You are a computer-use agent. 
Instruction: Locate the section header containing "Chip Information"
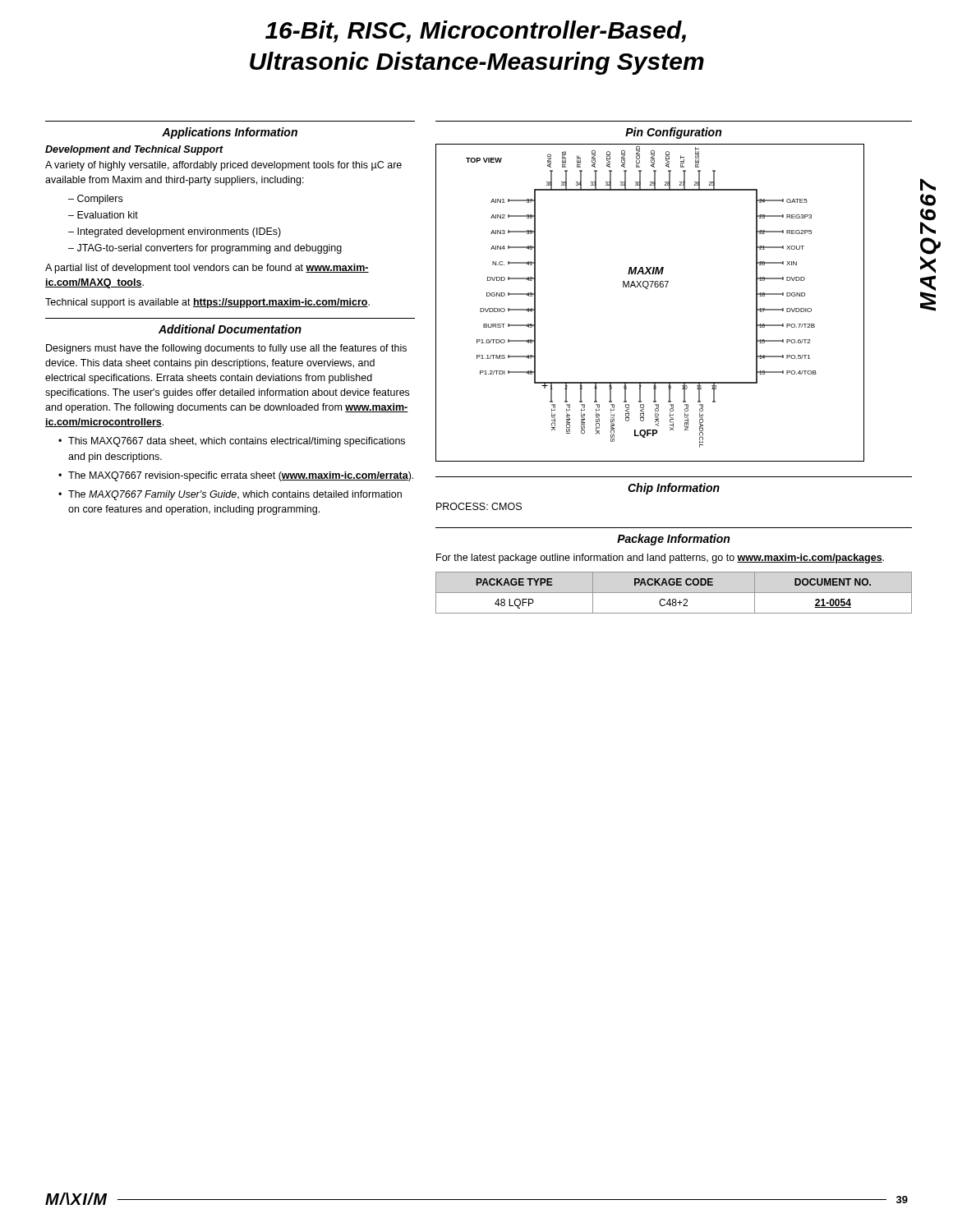click(x=674, y=485)
